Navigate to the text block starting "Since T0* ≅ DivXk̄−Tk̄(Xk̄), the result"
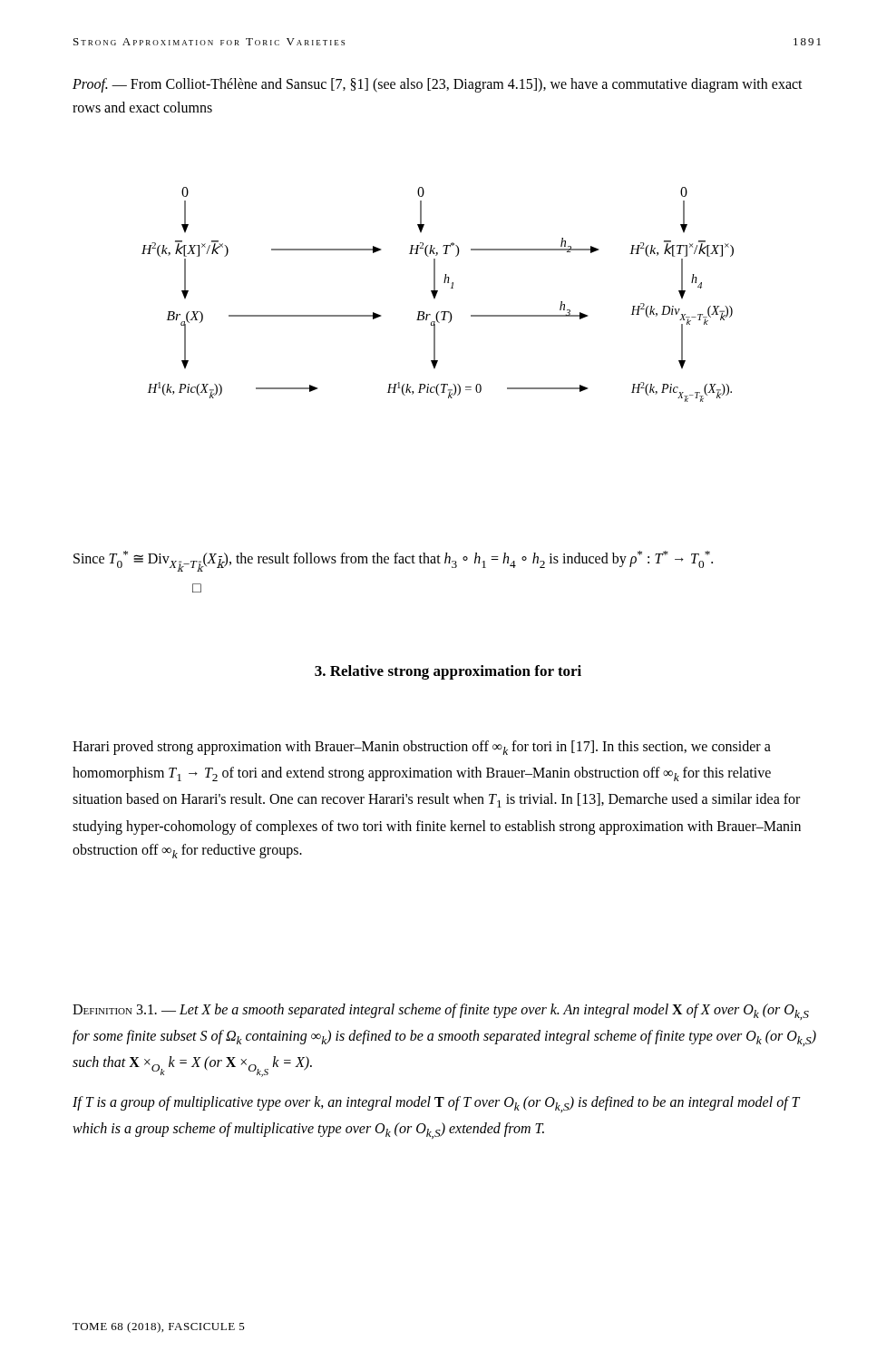Image resolution: width=896 pixels, height=1361 pixels. tap(393, 571)
